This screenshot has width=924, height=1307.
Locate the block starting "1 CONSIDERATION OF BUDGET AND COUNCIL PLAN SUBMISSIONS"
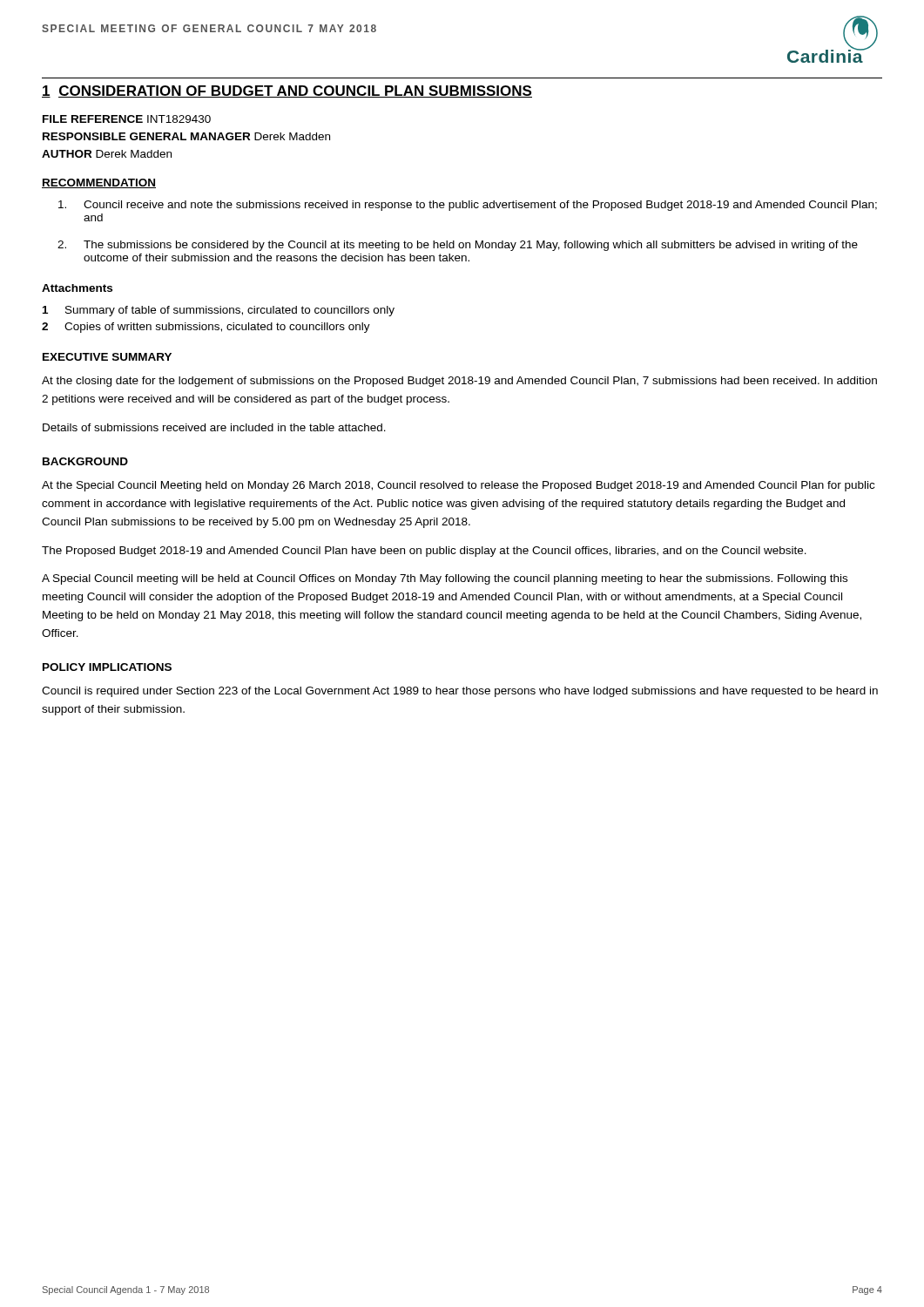[x=287, y=91]
